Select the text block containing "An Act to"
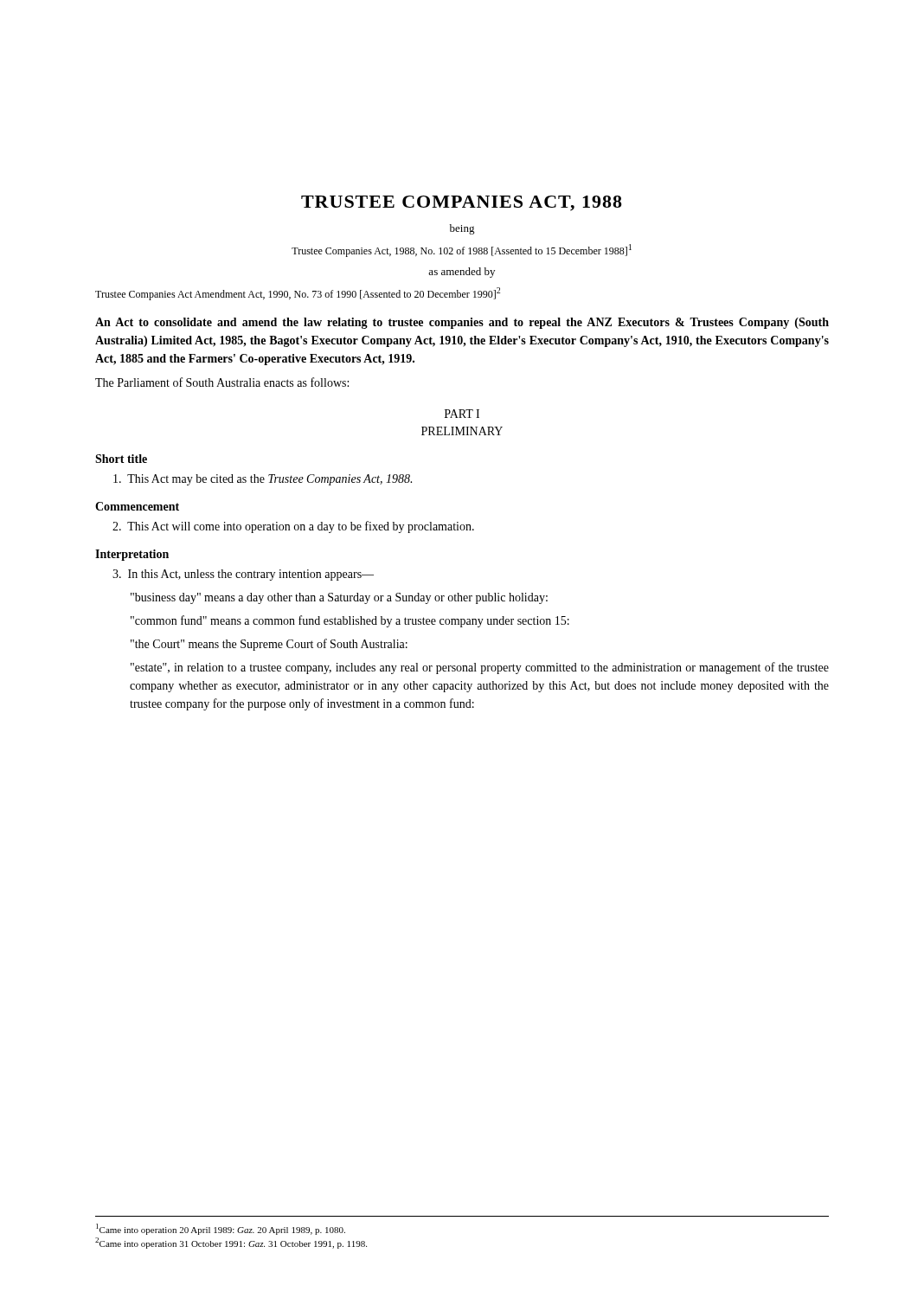924x1298 pixels. pos(462,340)
